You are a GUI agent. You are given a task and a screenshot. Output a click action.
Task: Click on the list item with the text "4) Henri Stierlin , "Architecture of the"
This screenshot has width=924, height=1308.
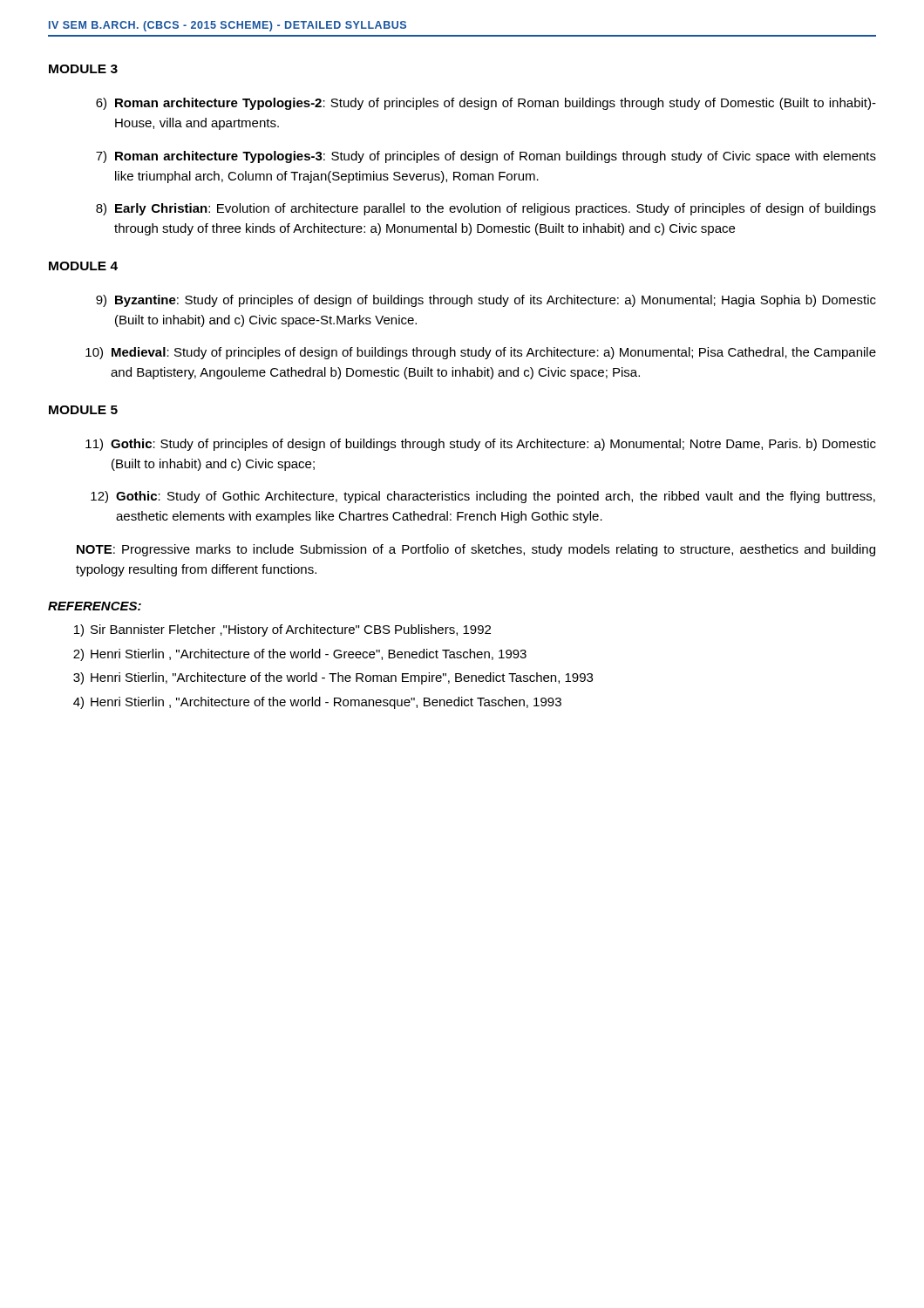click(466, 702)
